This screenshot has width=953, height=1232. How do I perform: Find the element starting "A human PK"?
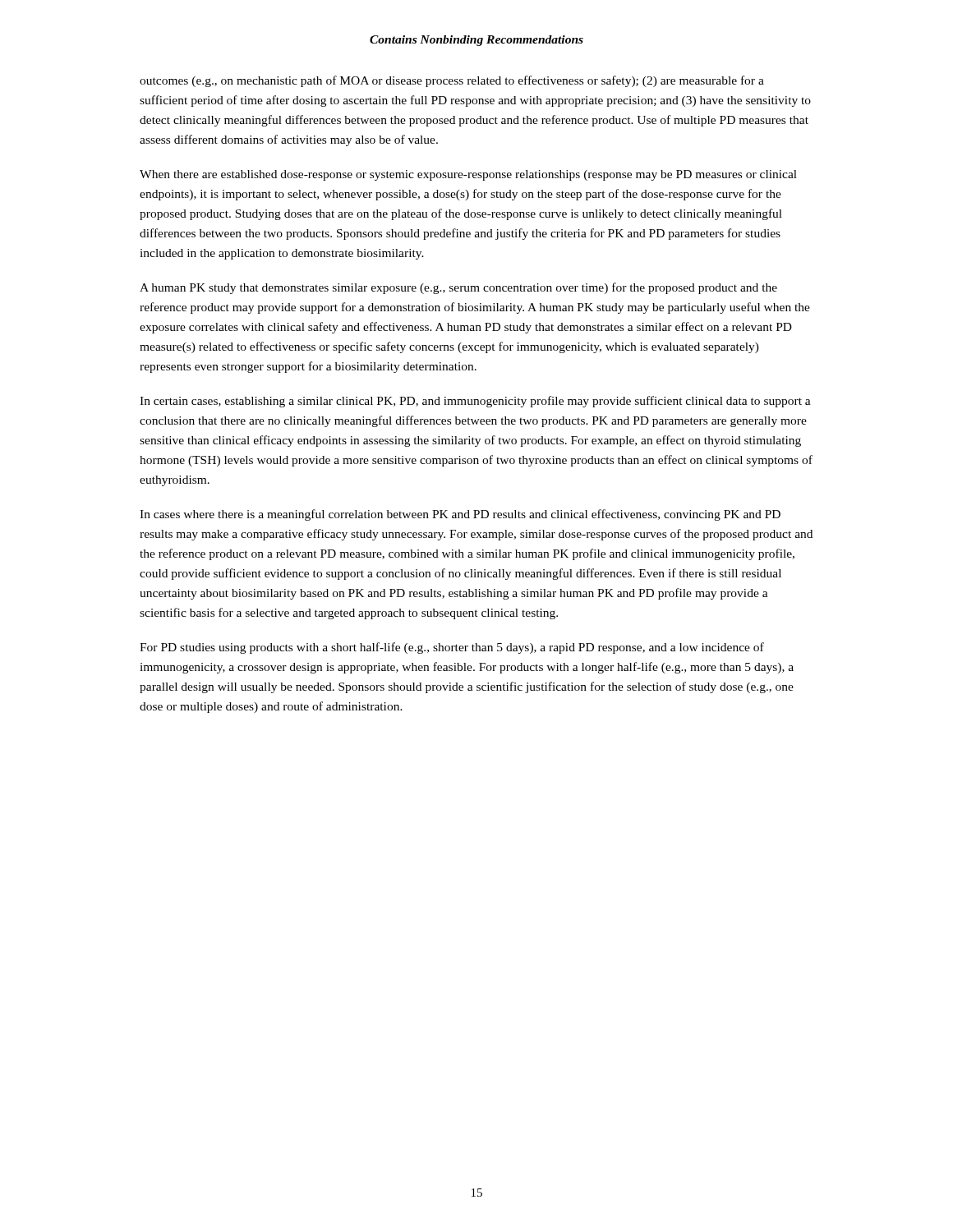(475, 327)
